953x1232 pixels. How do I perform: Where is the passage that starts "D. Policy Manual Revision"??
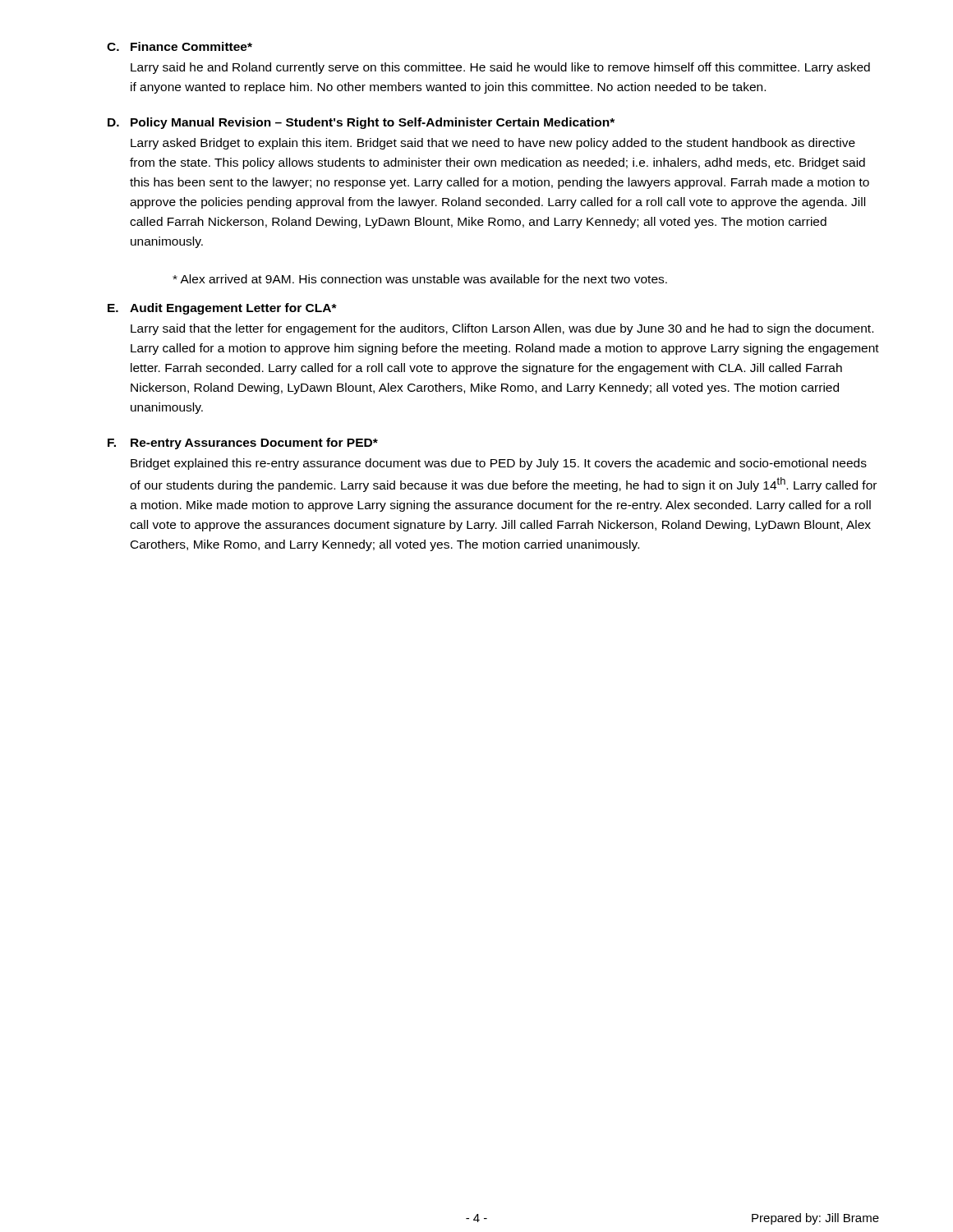point(493,183)
